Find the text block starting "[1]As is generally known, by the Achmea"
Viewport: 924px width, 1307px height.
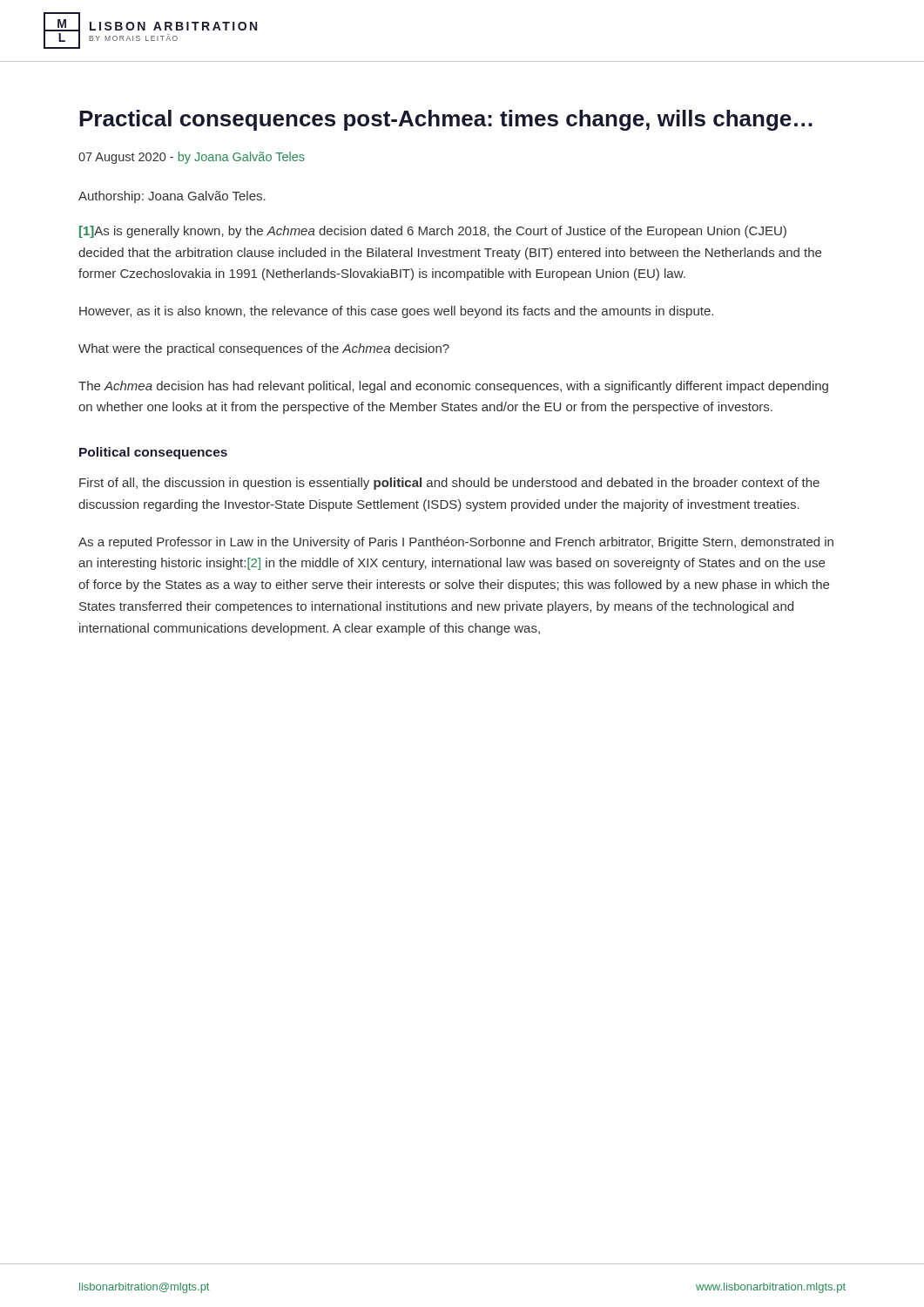pyautogui.click(x=450, y=252)
